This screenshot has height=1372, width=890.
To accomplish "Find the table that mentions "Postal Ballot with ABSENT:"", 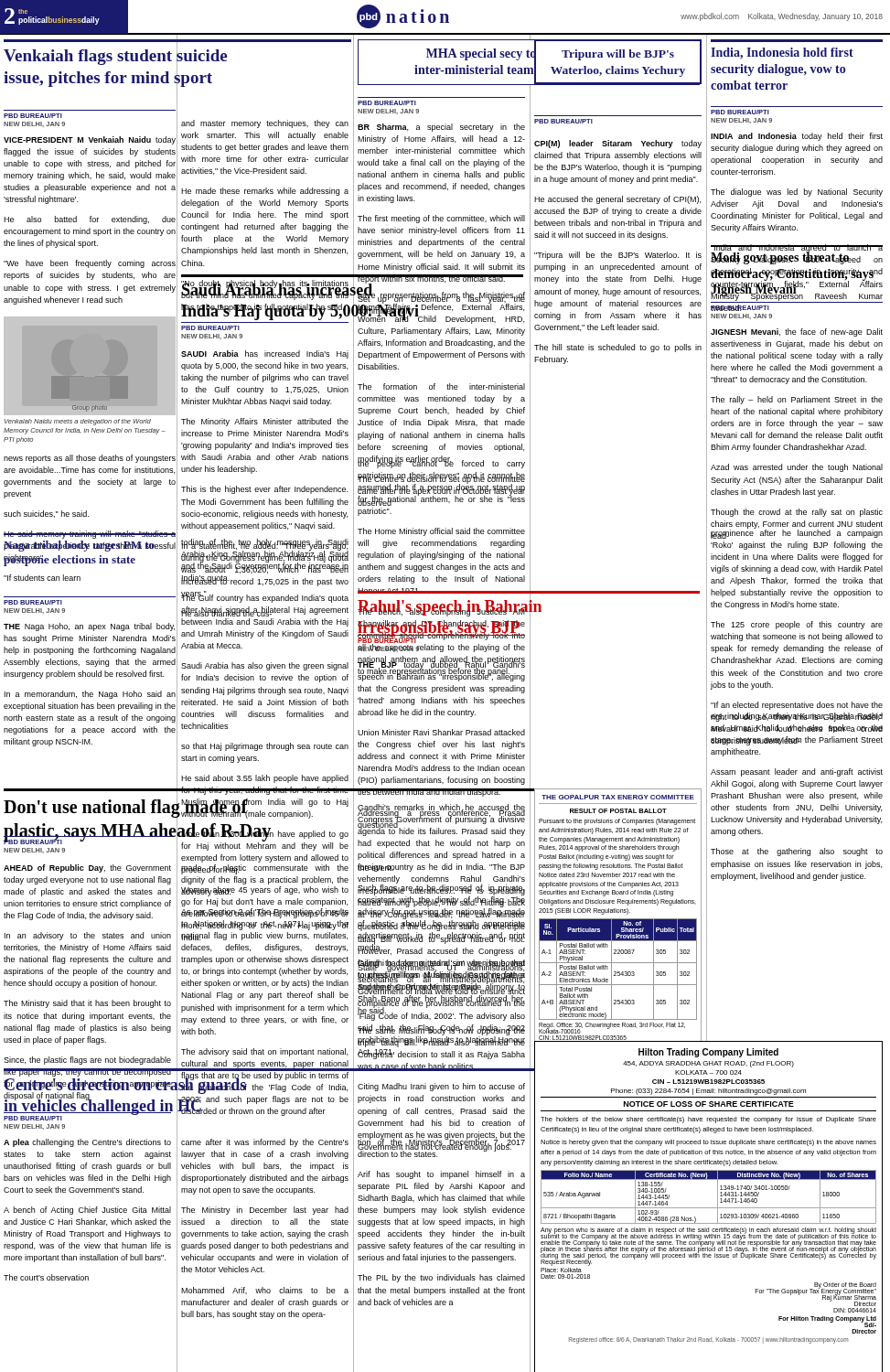I will [618, 917].
